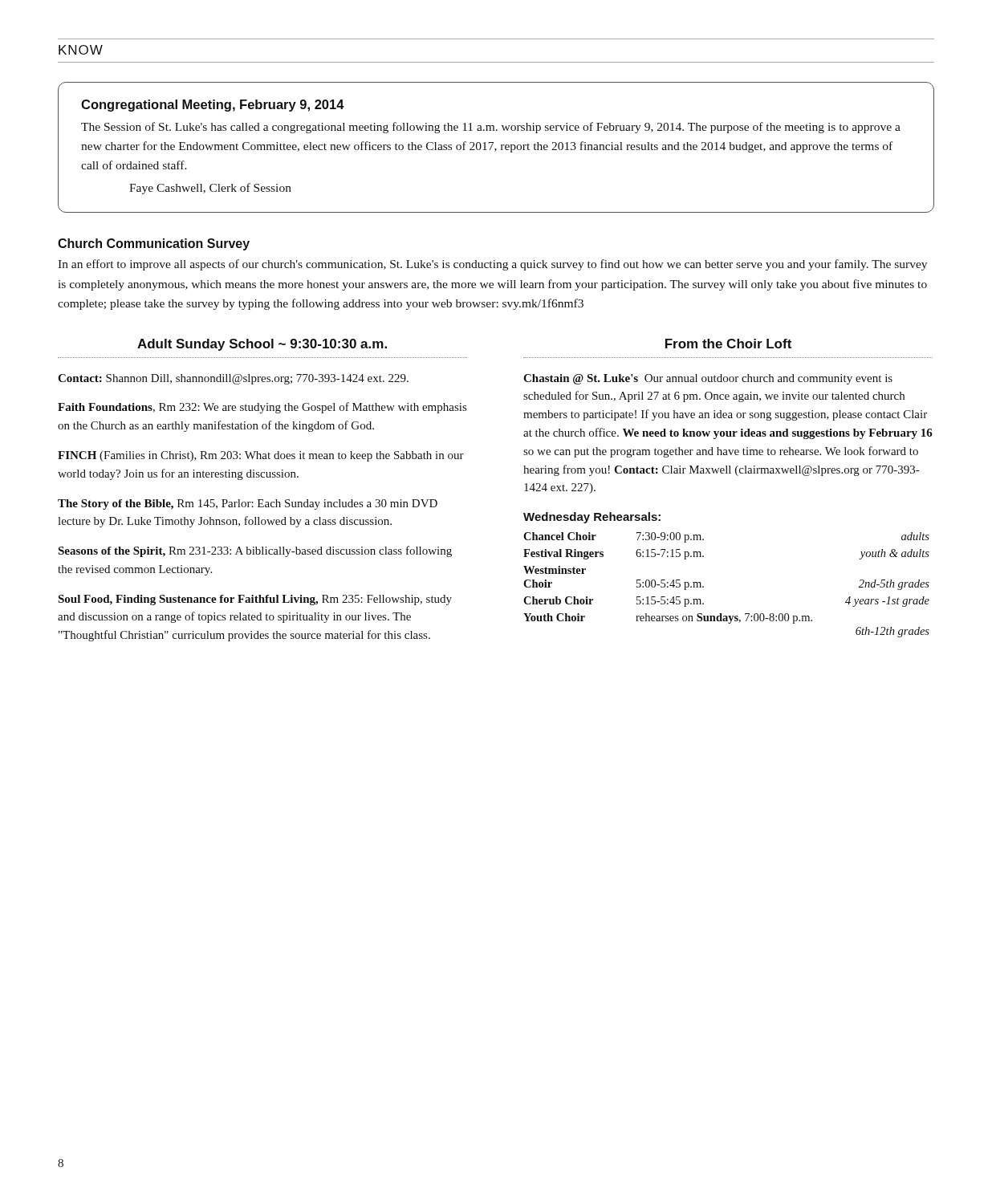The width and height of the screenshot is (992, 1204).
Task: Click on the text that says "Wednesday Rehearsals:"
Action: tap(592, 517)
